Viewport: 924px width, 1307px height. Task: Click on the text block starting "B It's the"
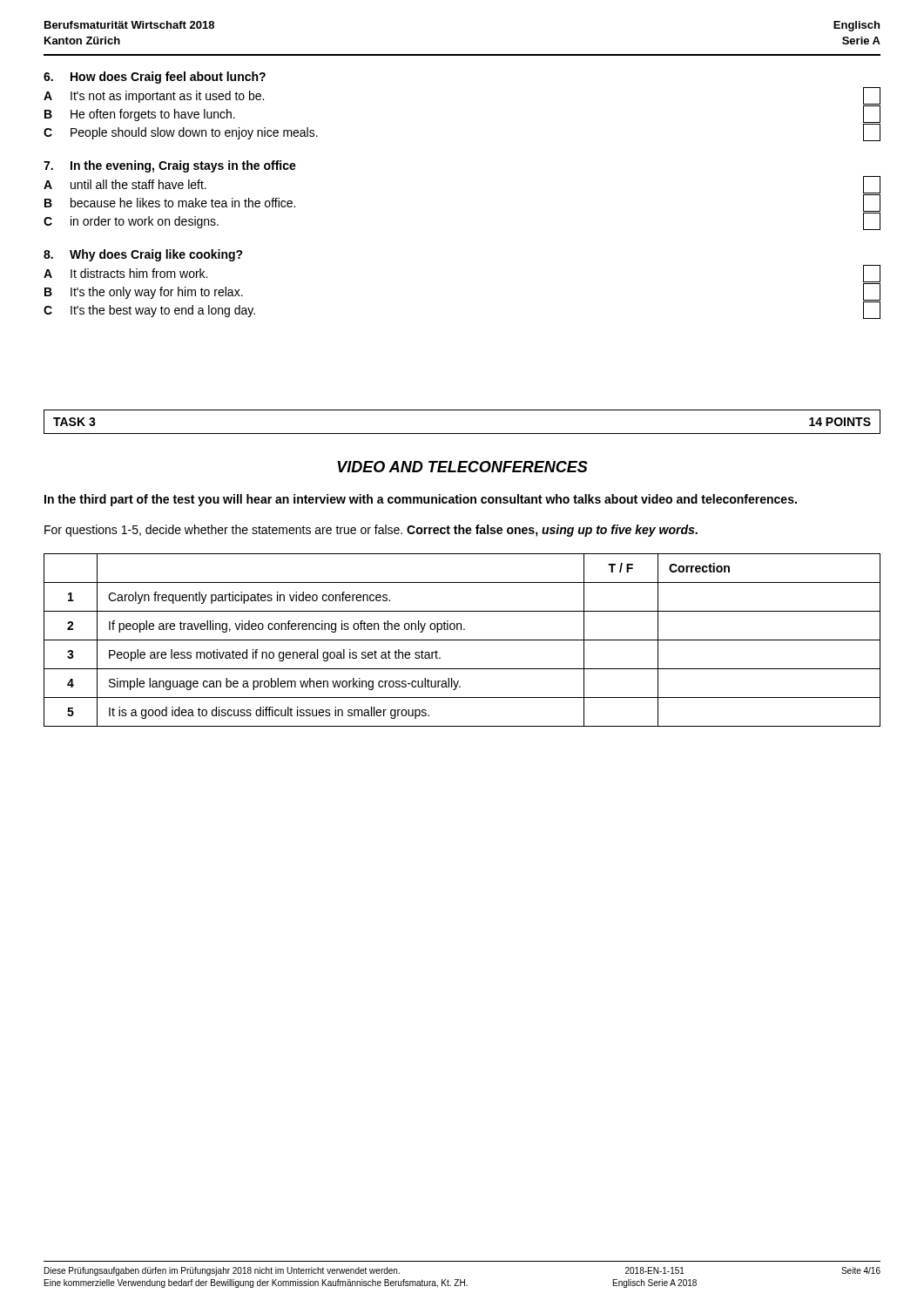tap(164, 292)
